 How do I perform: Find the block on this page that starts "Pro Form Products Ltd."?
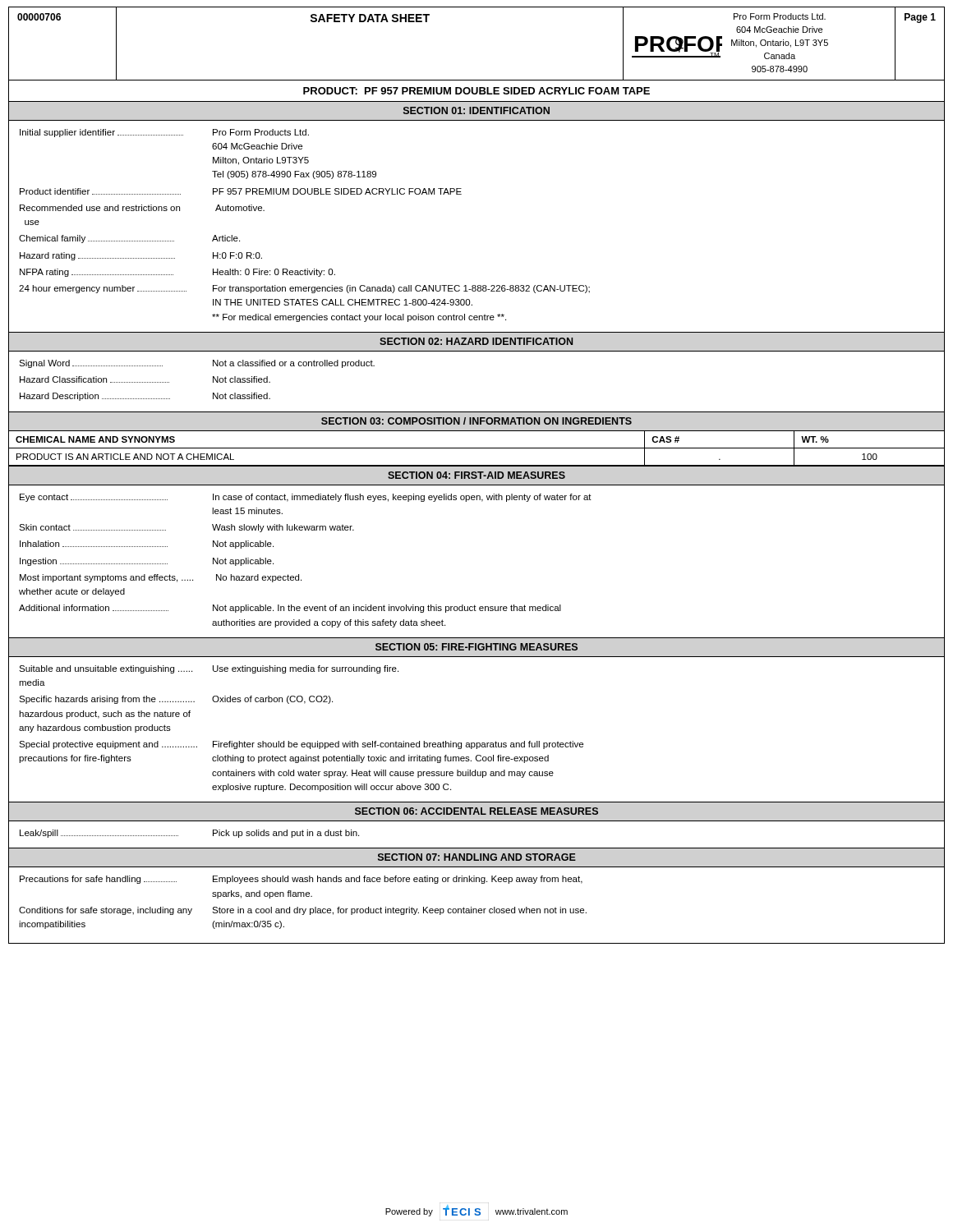pos(779,43)
